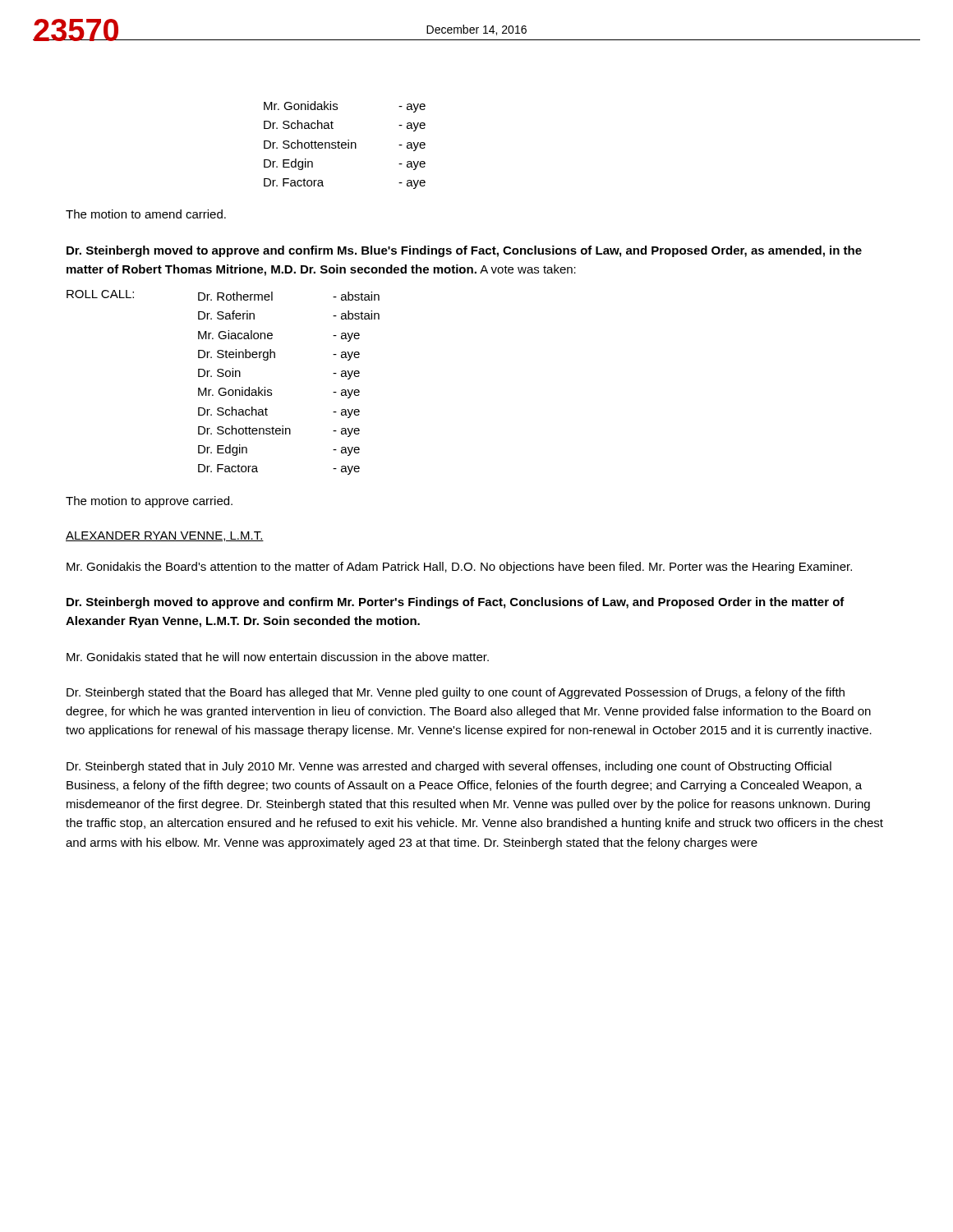Image resolution: width=953 pixels, height=1232 pixels.
Task: Select the element starting "The motion to approve carried."
Action: [x=150, y=500]
